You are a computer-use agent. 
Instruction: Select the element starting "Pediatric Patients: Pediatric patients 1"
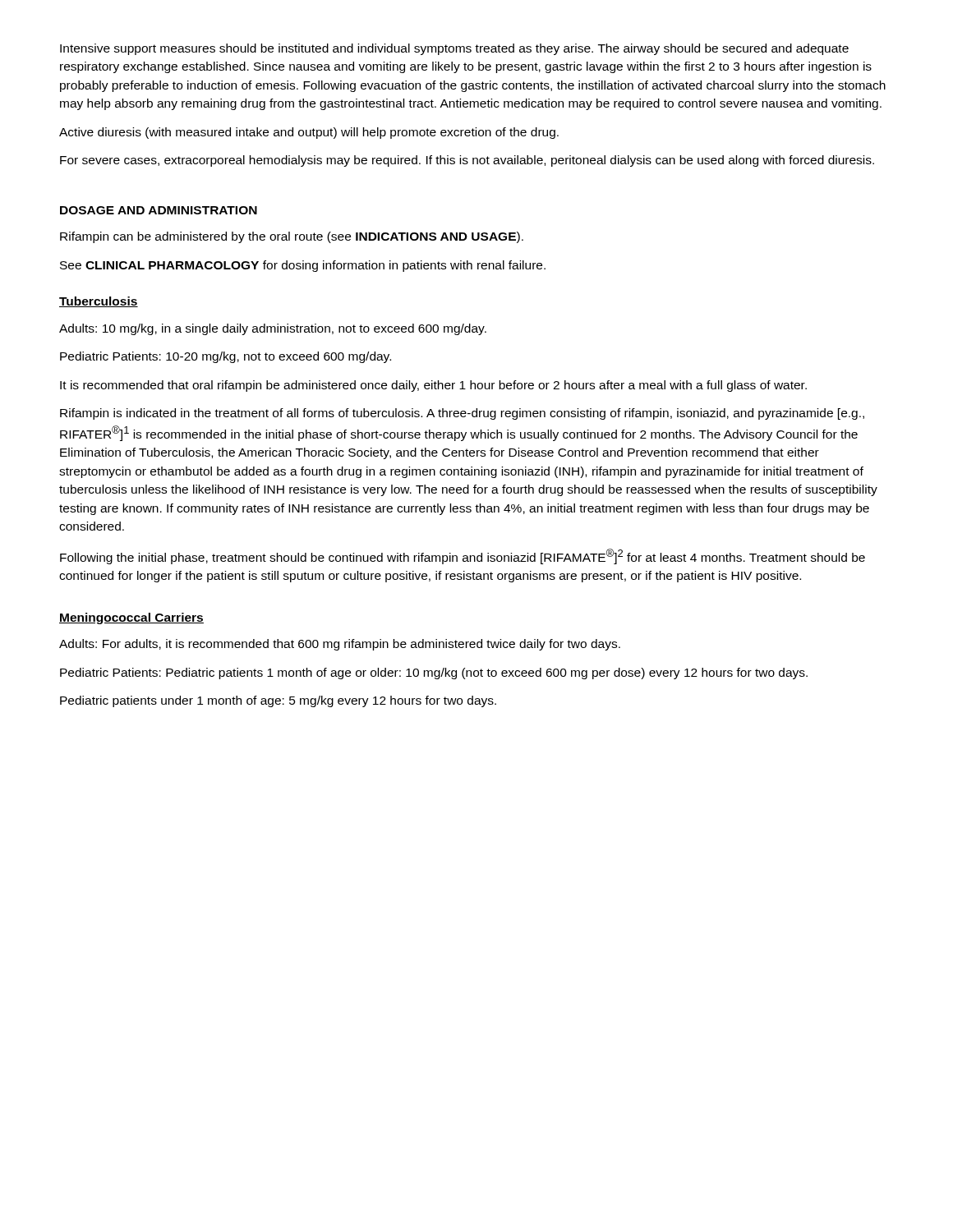click(x=434, y=672)
